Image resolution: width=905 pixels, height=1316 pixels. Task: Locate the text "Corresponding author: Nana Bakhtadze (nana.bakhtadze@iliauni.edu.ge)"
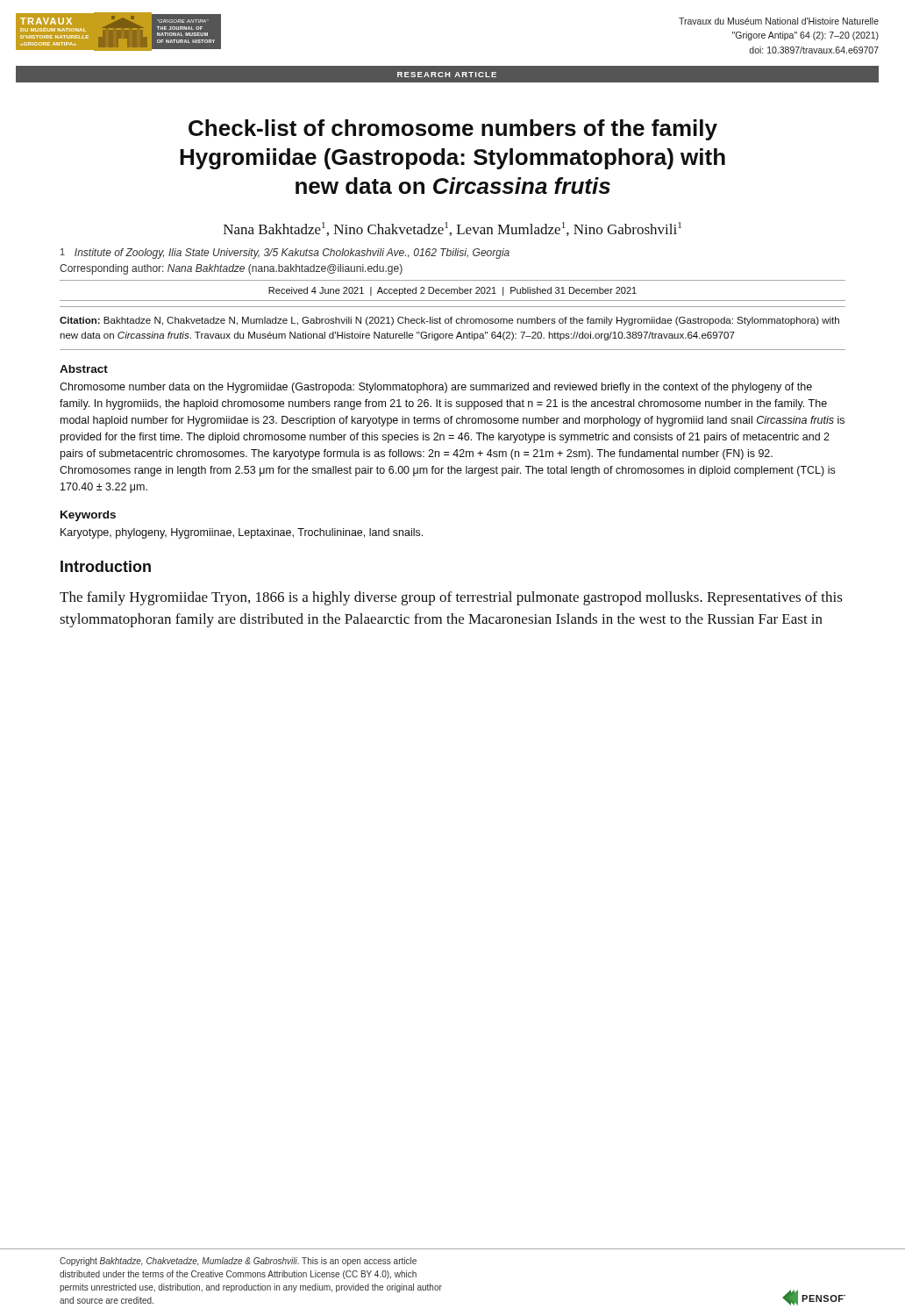pos(231,269)
